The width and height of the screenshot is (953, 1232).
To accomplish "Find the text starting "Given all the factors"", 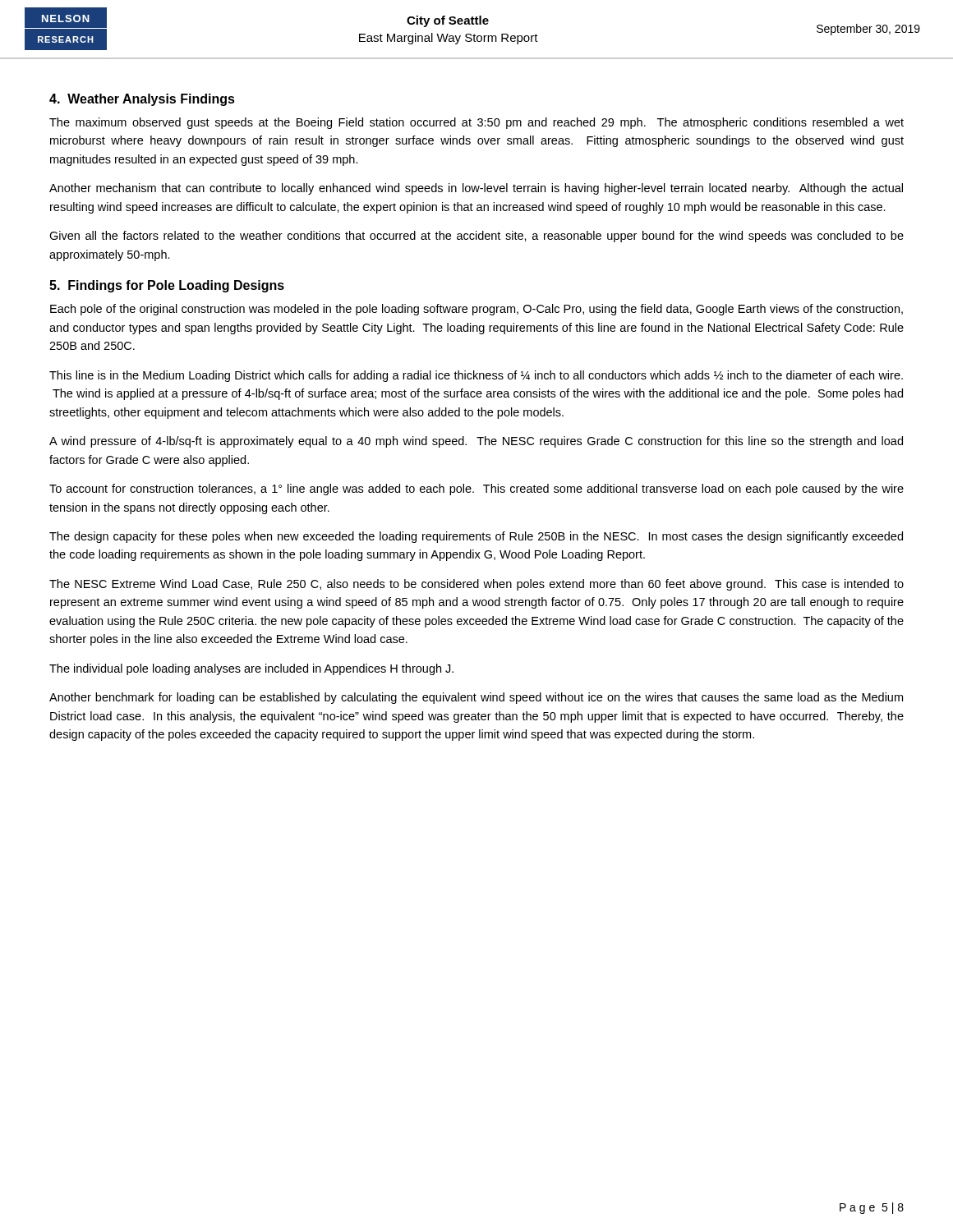I will (476, 245).
